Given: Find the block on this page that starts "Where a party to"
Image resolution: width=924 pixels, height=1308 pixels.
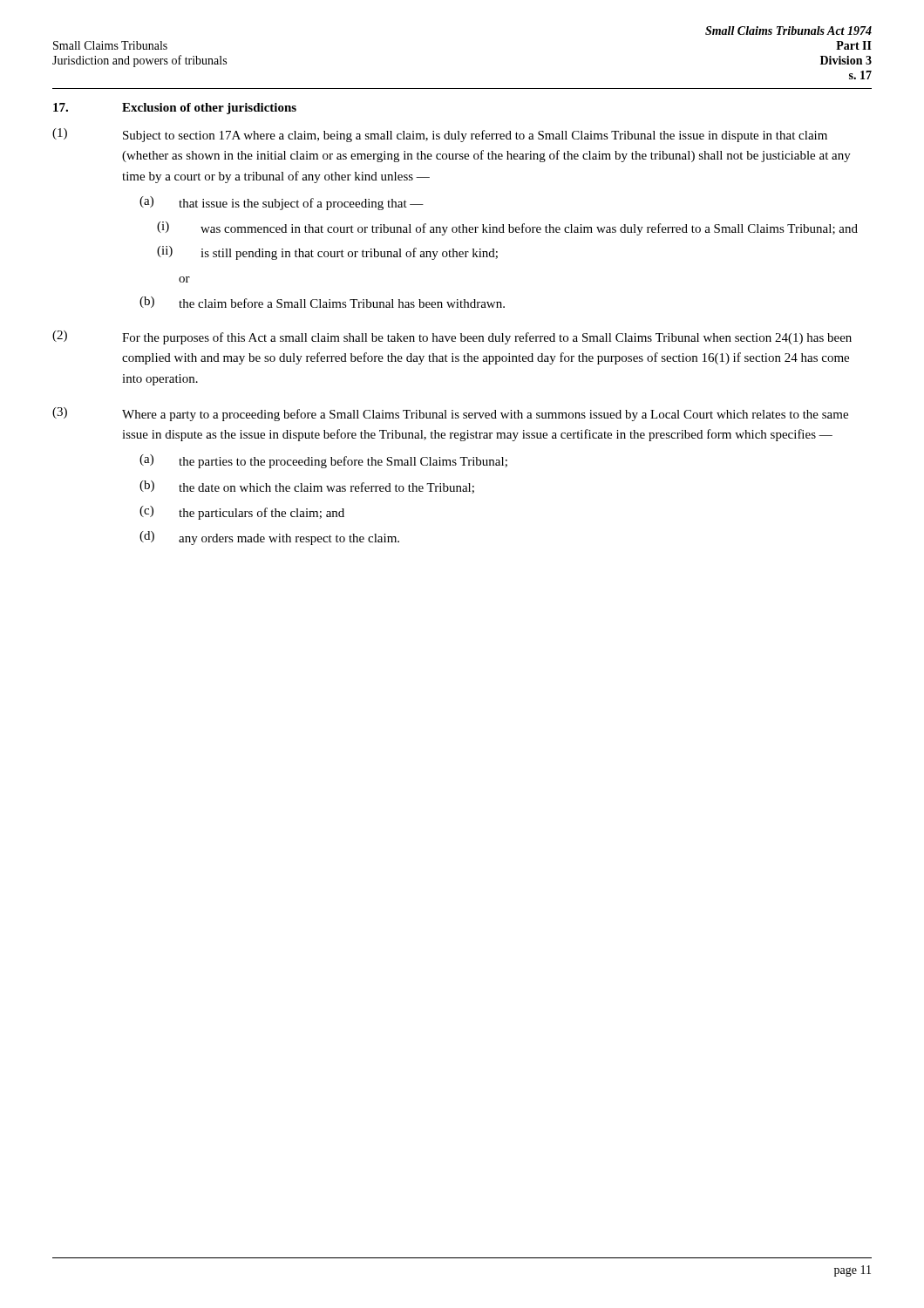Looking at the screenshot, I should point(497,425).
